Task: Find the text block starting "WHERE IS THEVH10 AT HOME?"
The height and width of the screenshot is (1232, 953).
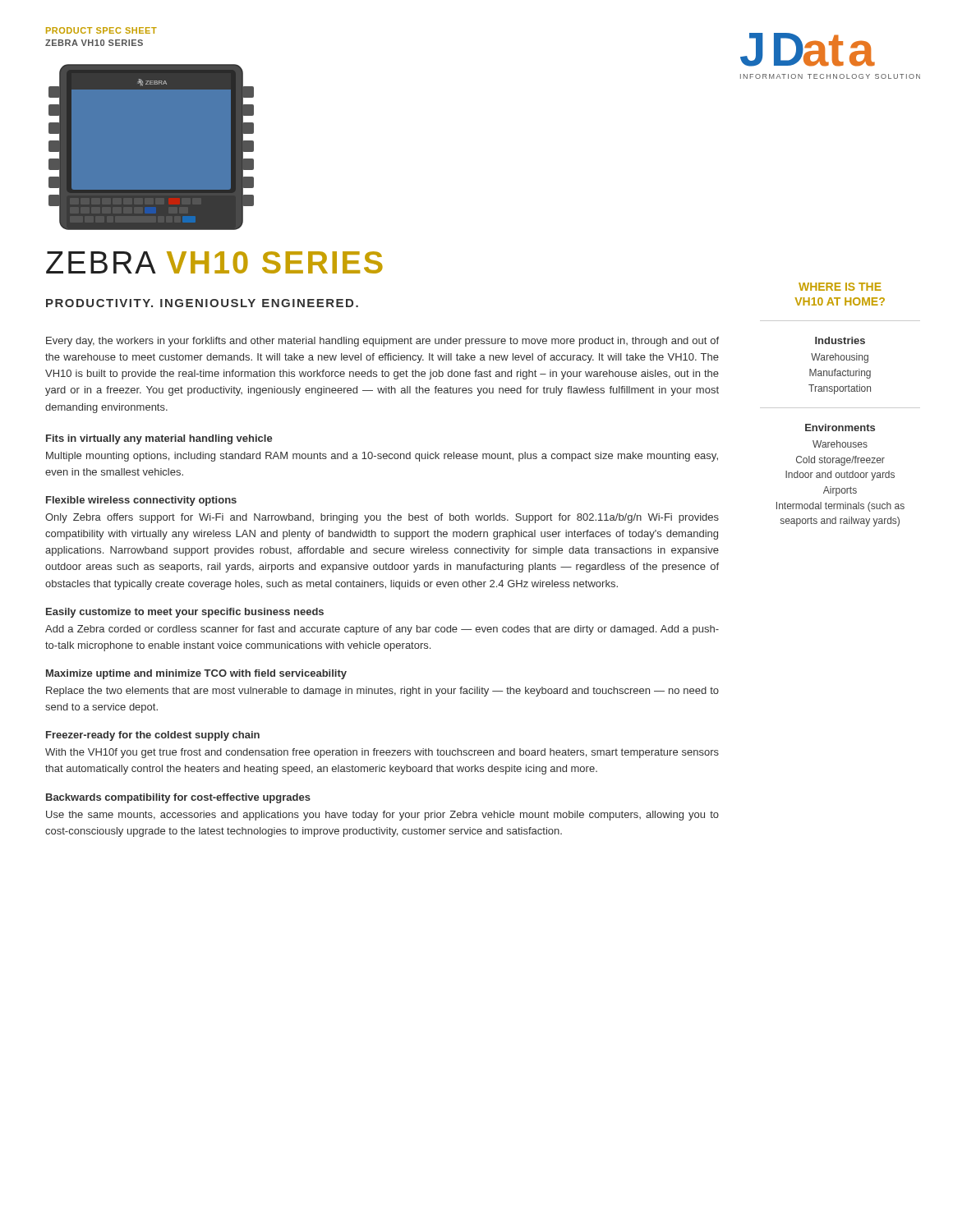Action: point(840,294)
